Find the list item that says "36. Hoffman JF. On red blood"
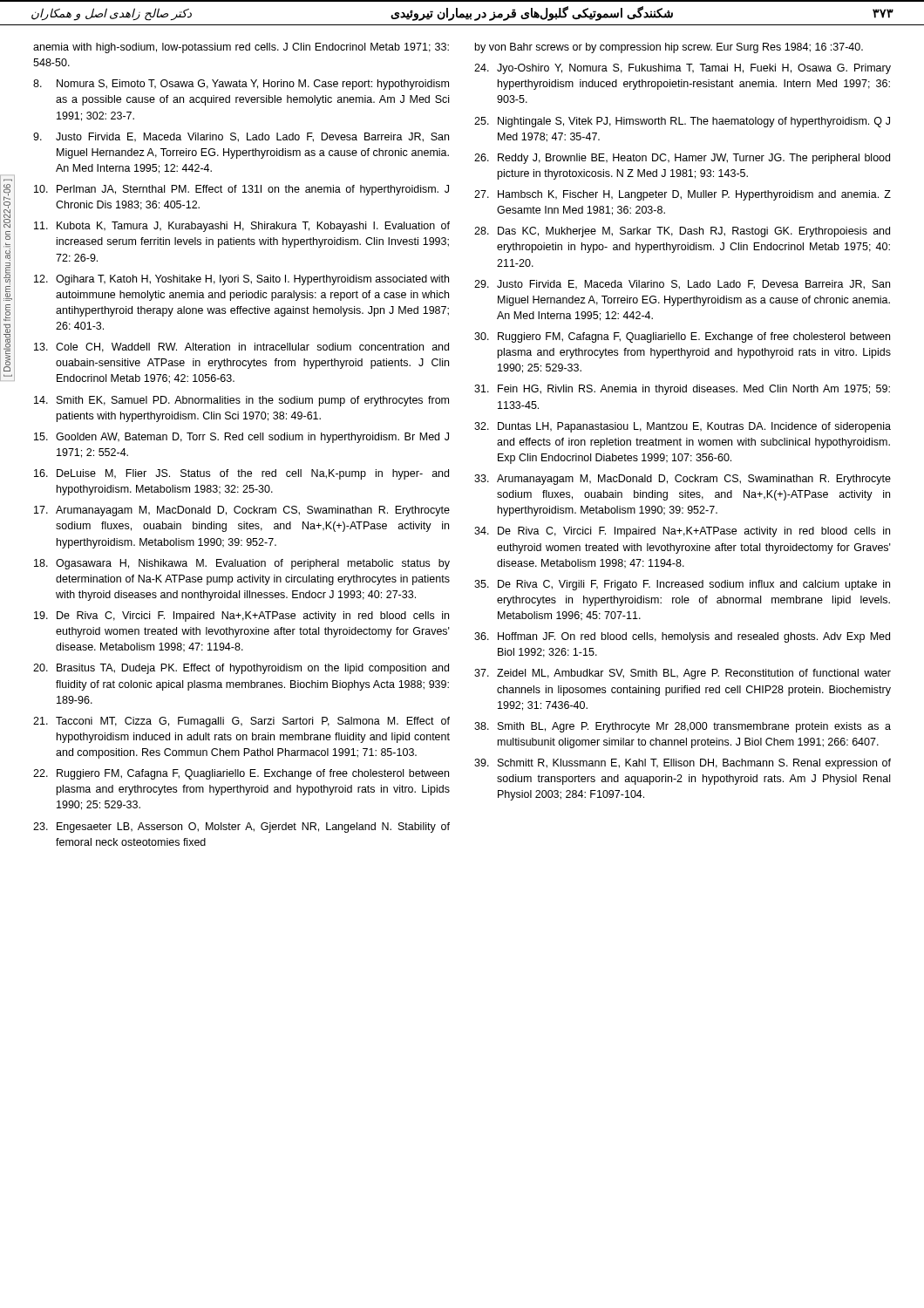 [683, 645]
